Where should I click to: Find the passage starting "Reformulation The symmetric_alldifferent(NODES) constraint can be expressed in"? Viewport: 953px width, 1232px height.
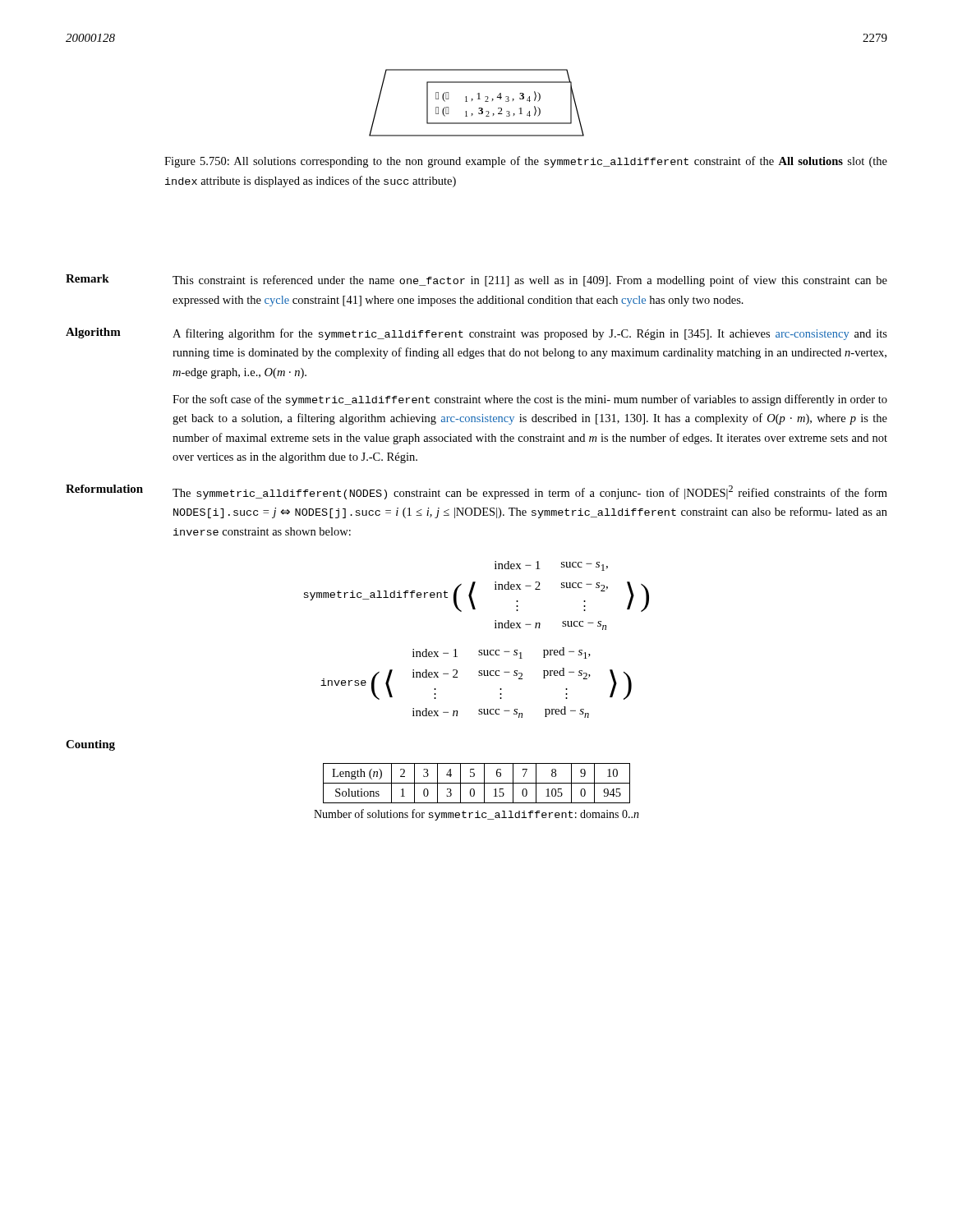pyautogui.click(x=476, y=511)
